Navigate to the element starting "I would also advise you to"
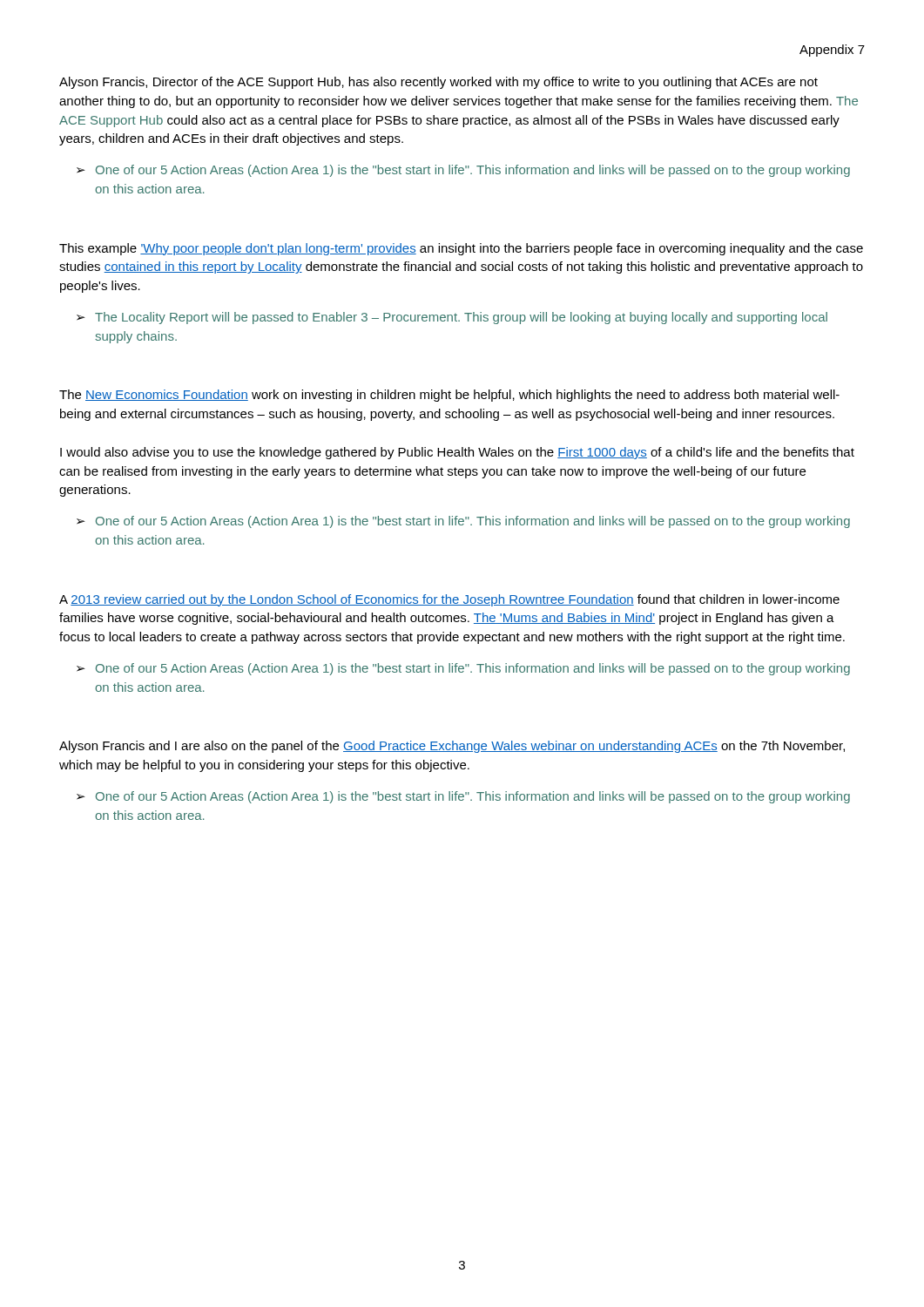This screenshot has width=924, height=1307. click(457, 471)
